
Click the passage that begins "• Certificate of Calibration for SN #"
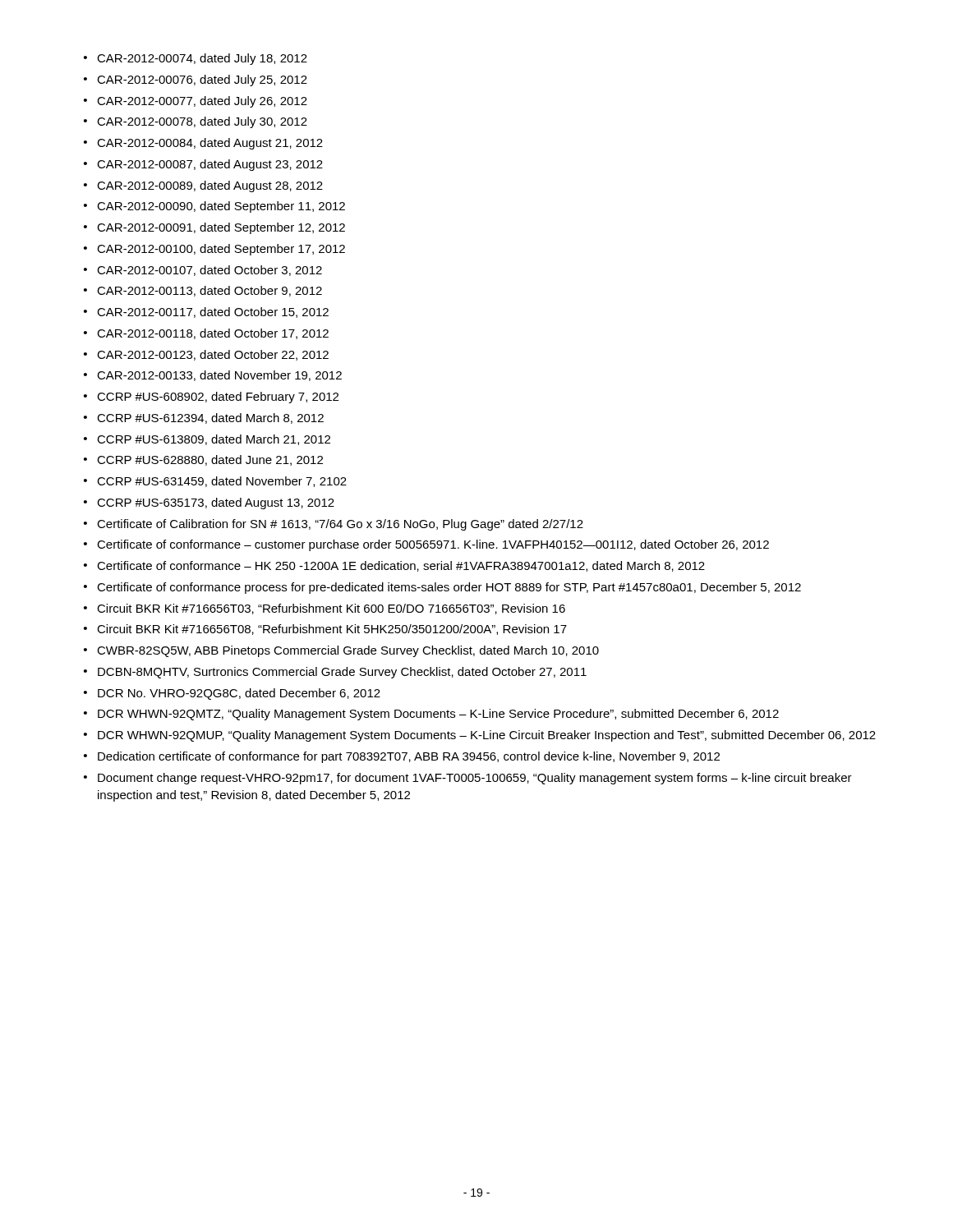pos(476,524)
